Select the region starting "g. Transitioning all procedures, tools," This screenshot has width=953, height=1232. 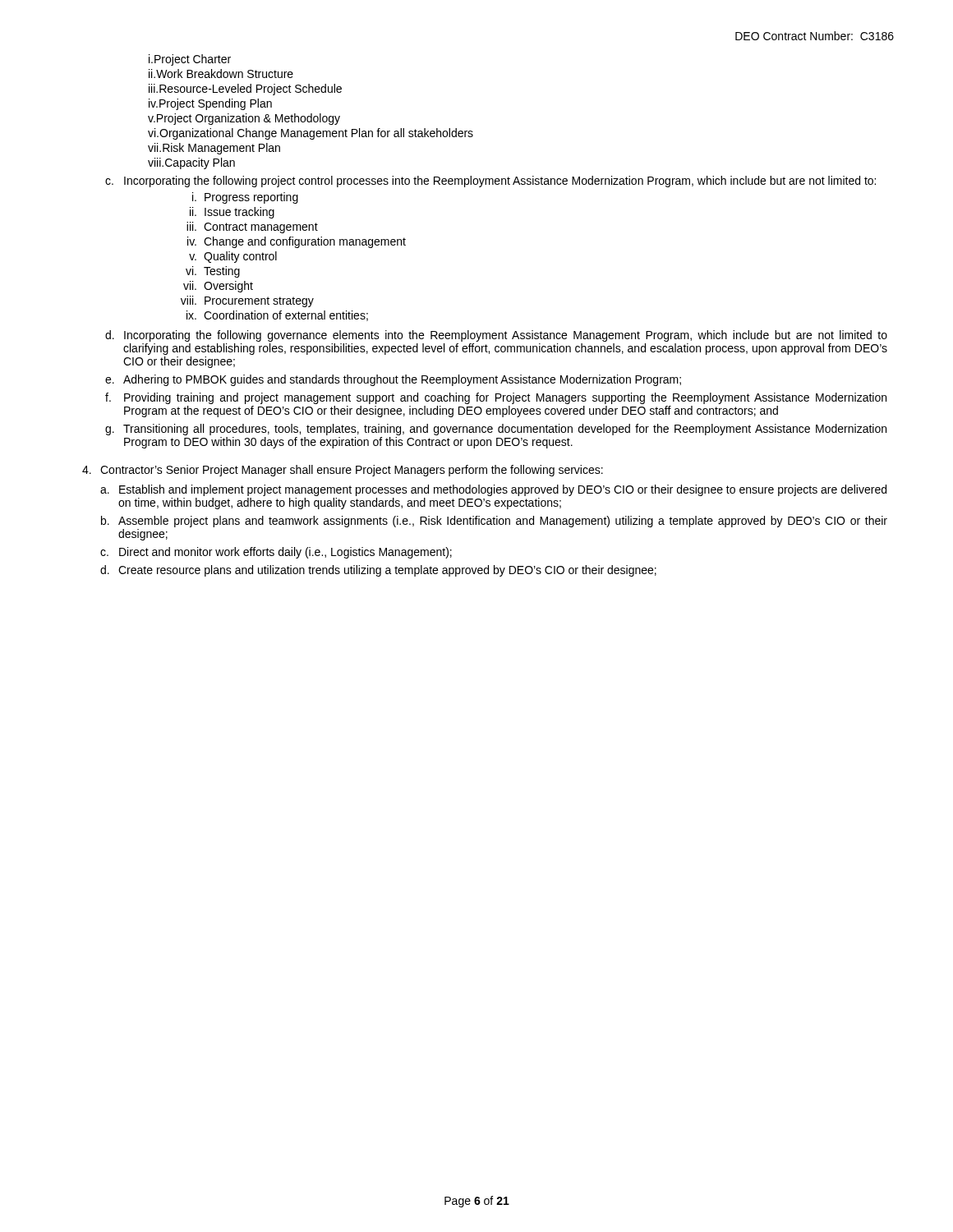496,435
